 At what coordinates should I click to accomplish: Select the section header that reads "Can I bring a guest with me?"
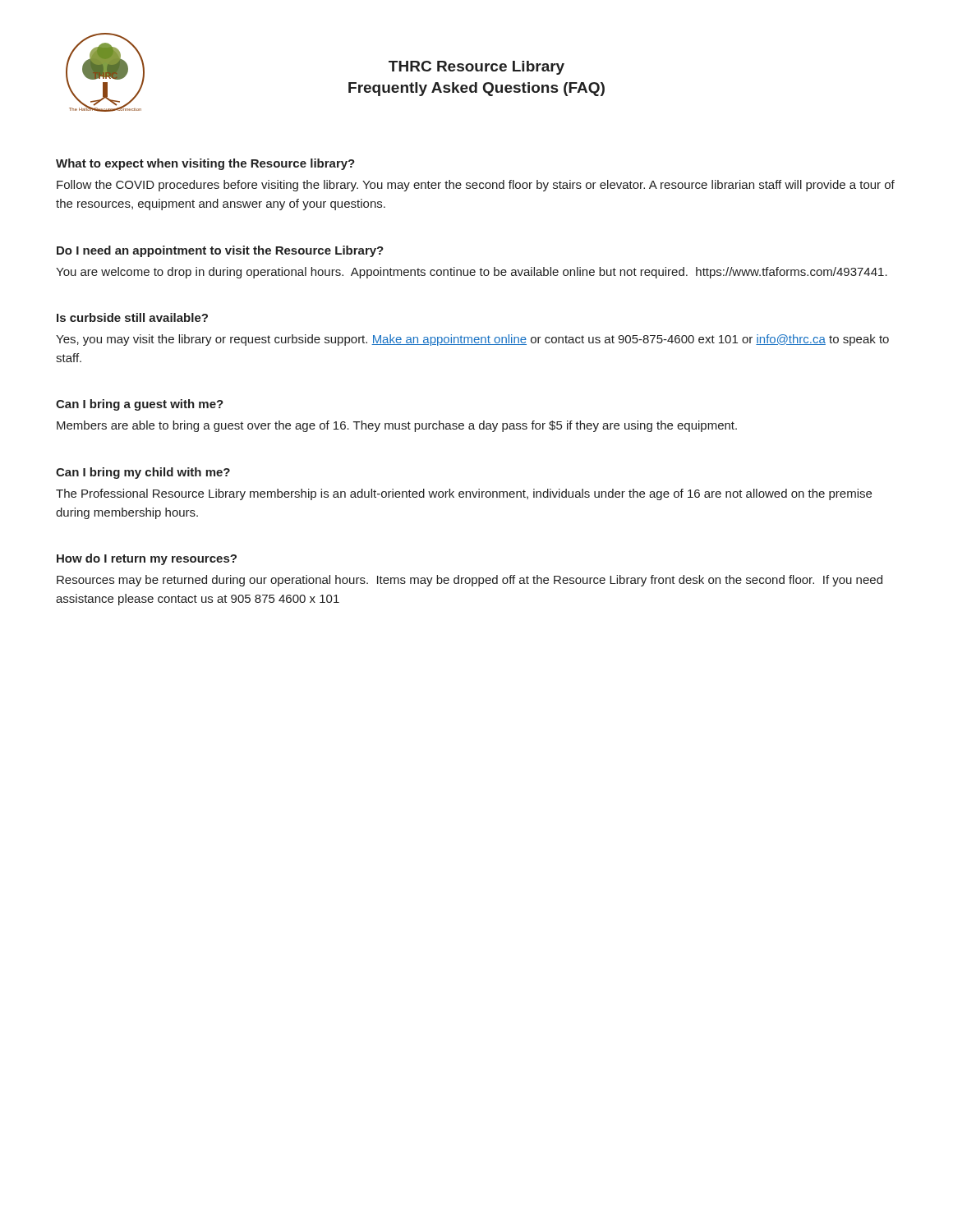point(140,404)
